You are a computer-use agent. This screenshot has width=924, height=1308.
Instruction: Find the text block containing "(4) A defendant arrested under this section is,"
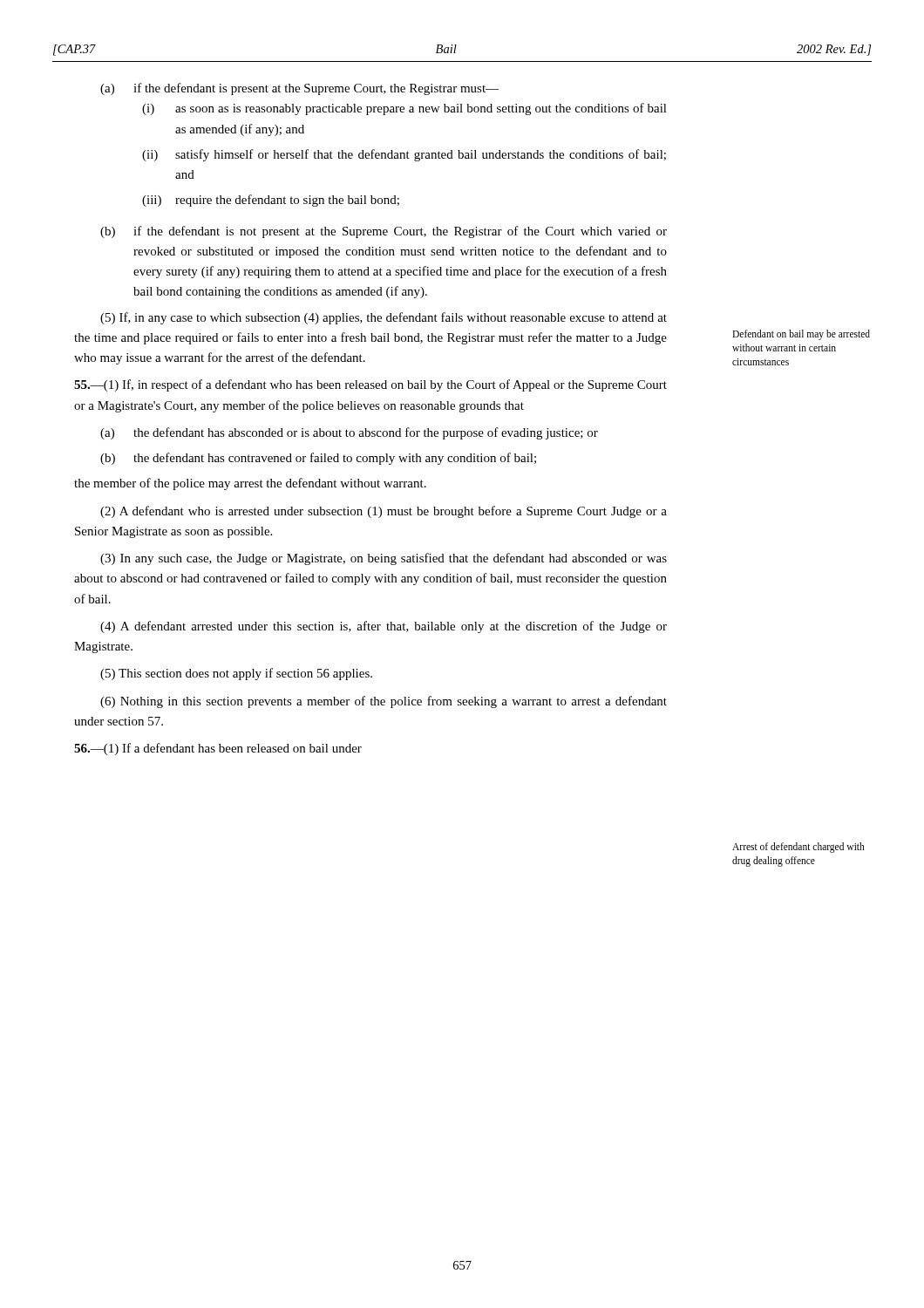pyautogui.click(x=370, y=636)
